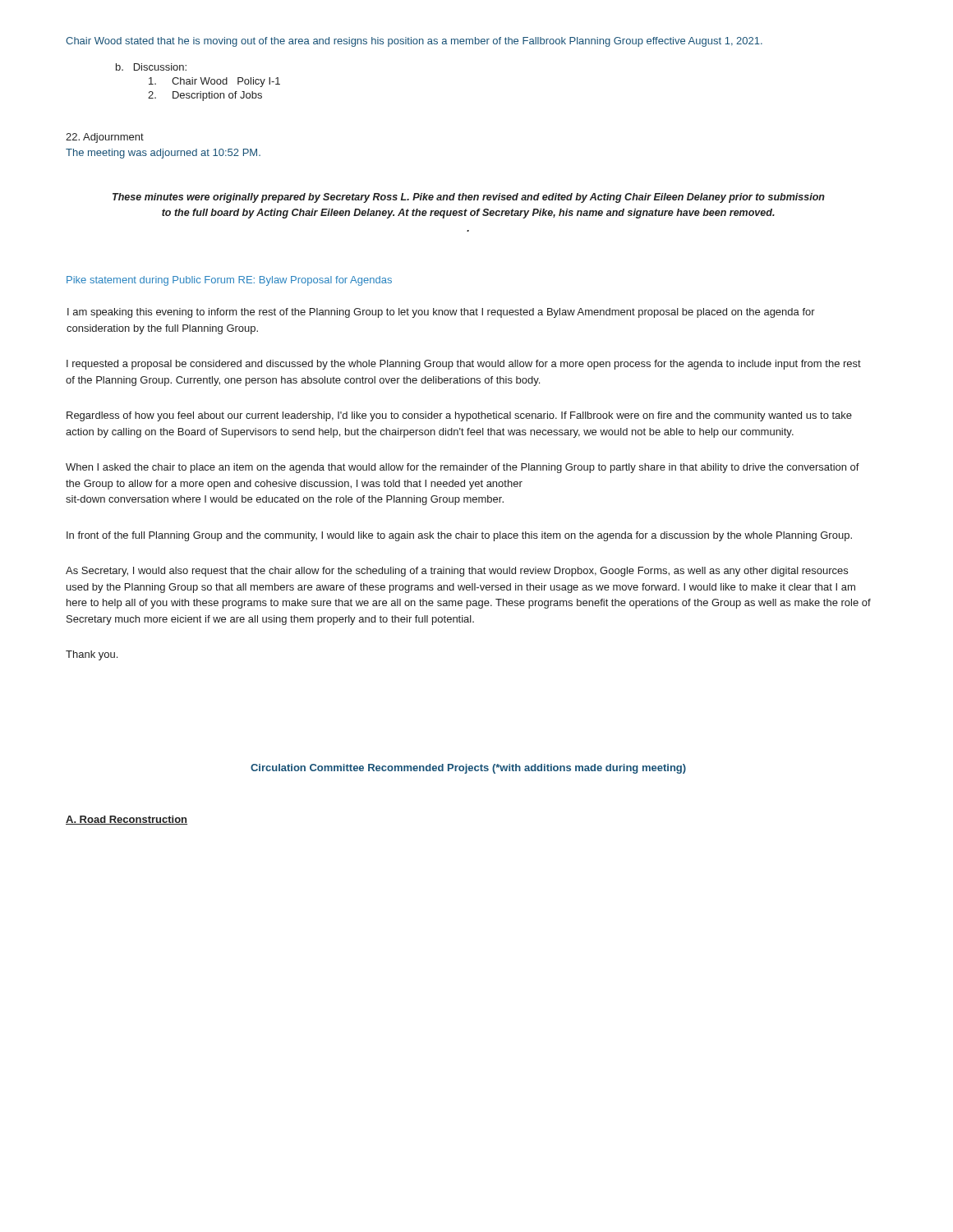
Task: Click on the text starting "b. Discussion:"
Action: pos(151,67)
